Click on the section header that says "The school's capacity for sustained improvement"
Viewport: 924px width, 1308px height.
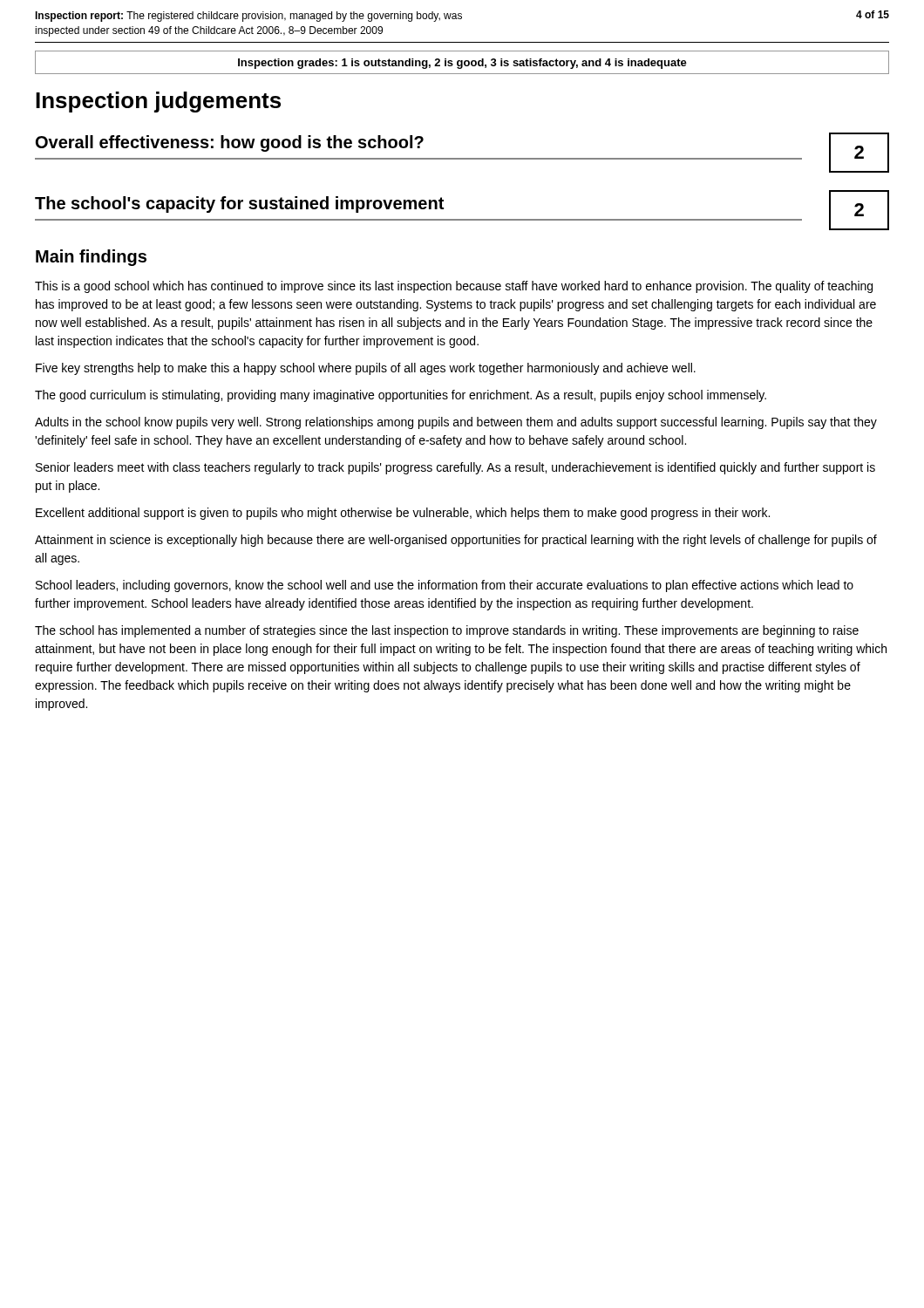tap(239, 203)
